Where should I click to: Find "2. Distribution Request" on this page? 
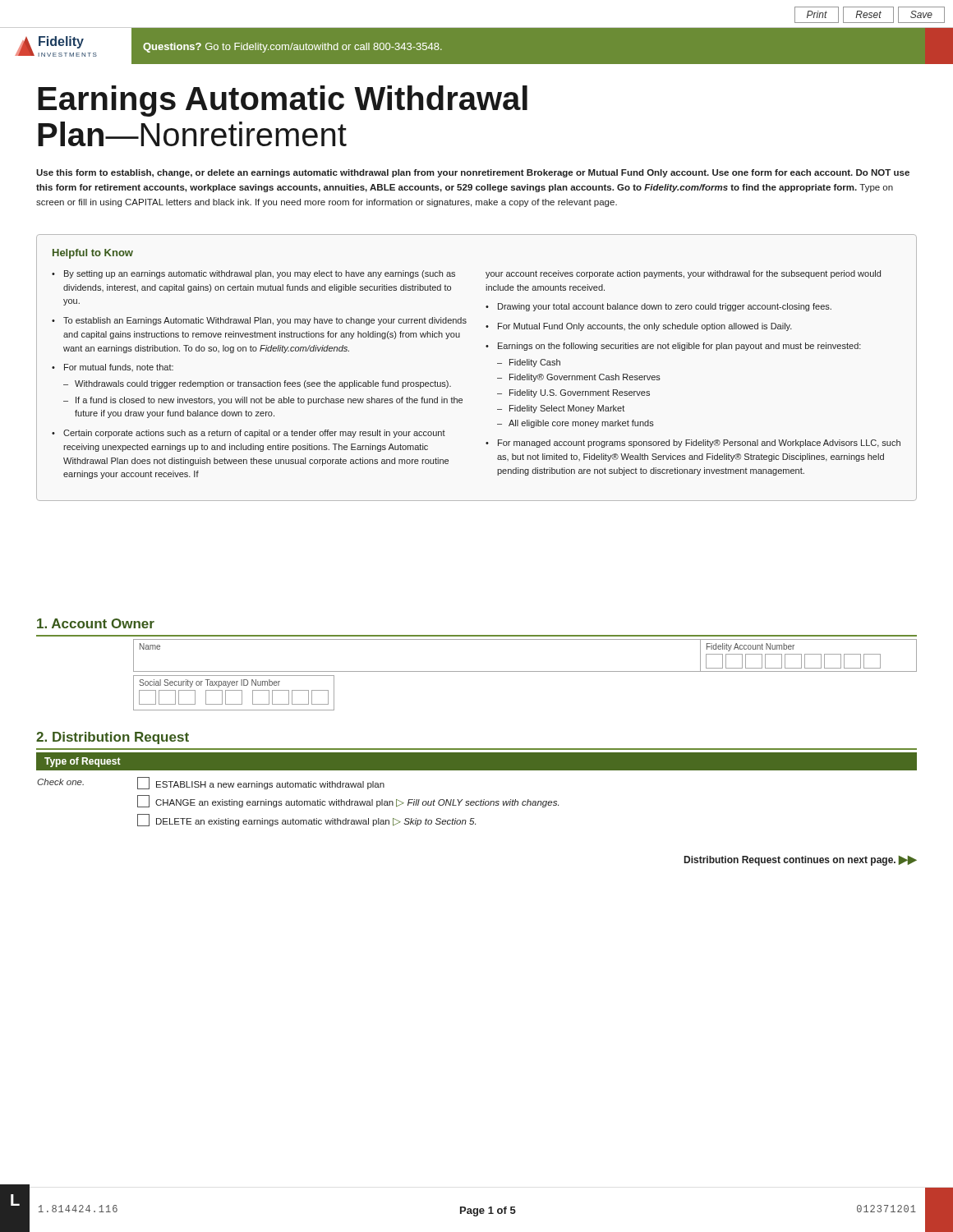tap(113, 737)
